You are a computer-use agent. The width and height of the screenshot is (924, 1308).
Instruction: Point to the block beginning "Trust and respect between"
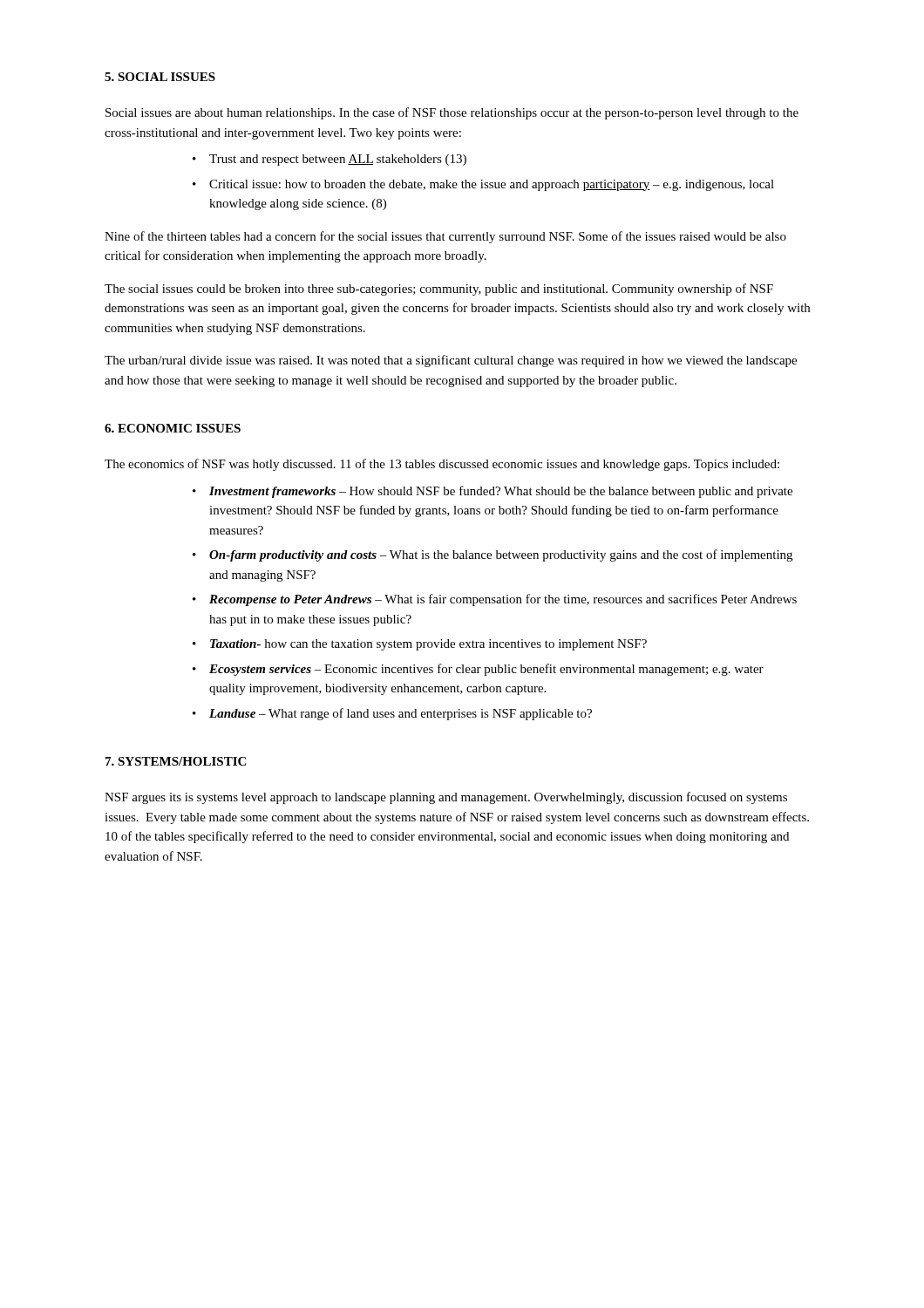[x=338, y=159]
